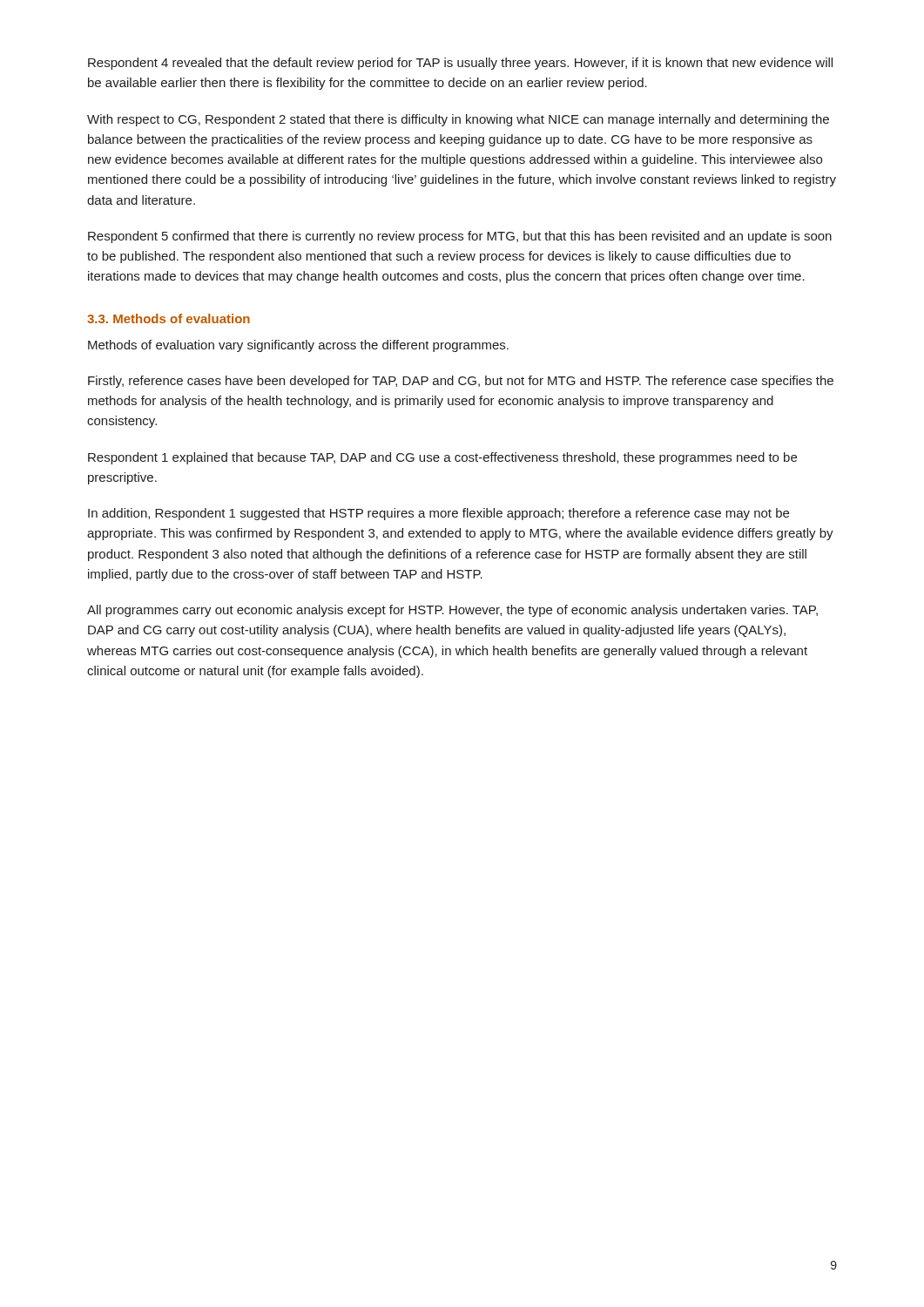The height and width of the screenshot is (1307, 924).
Task: Point to the block beginning "Respondent 5 confirmed that there is currently no"
Action: 460,256
